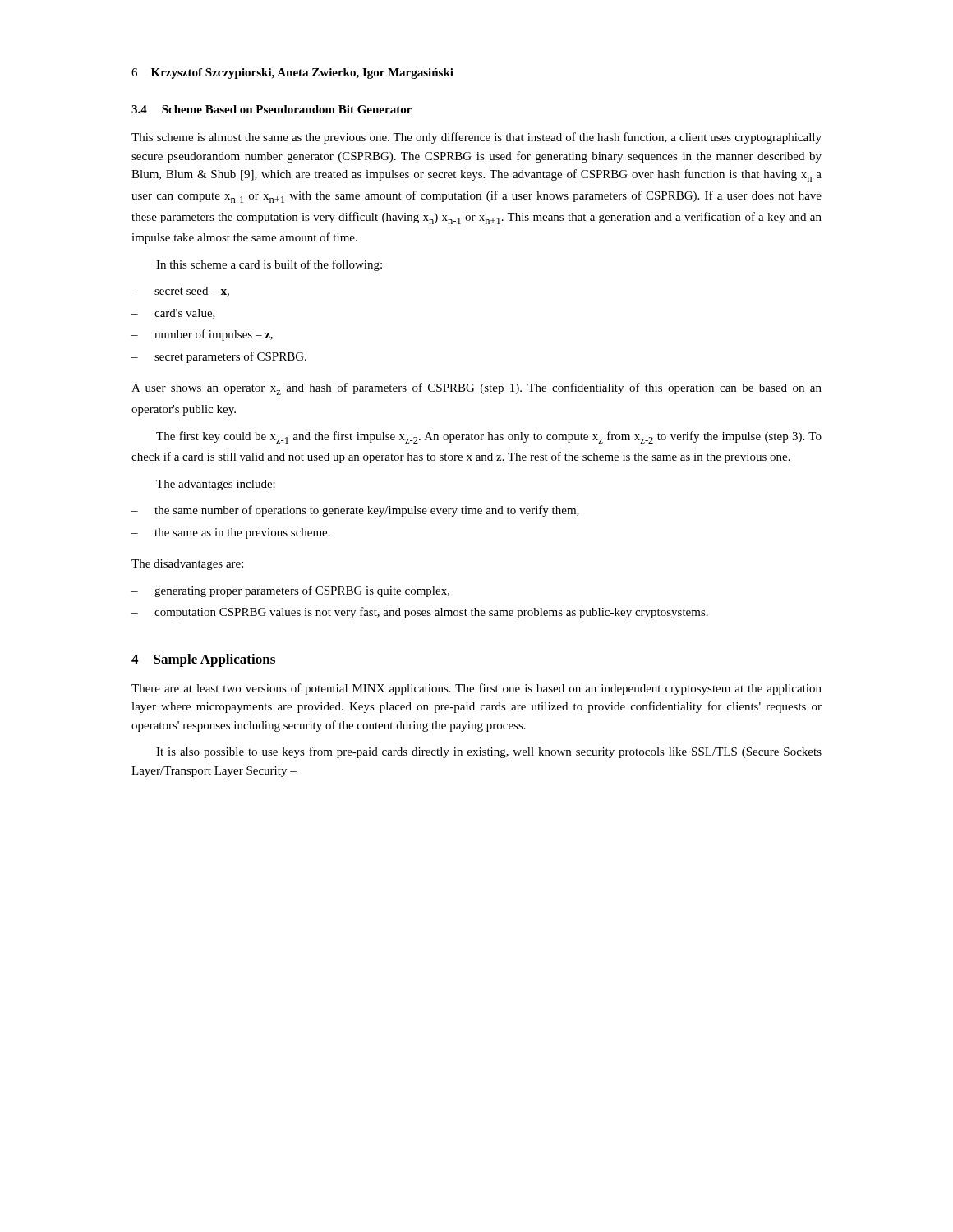Click on the list item that reads "– card's value,"
Image resolution: width=953 pixels, height=1232 pixels.
tap(173, 314)
